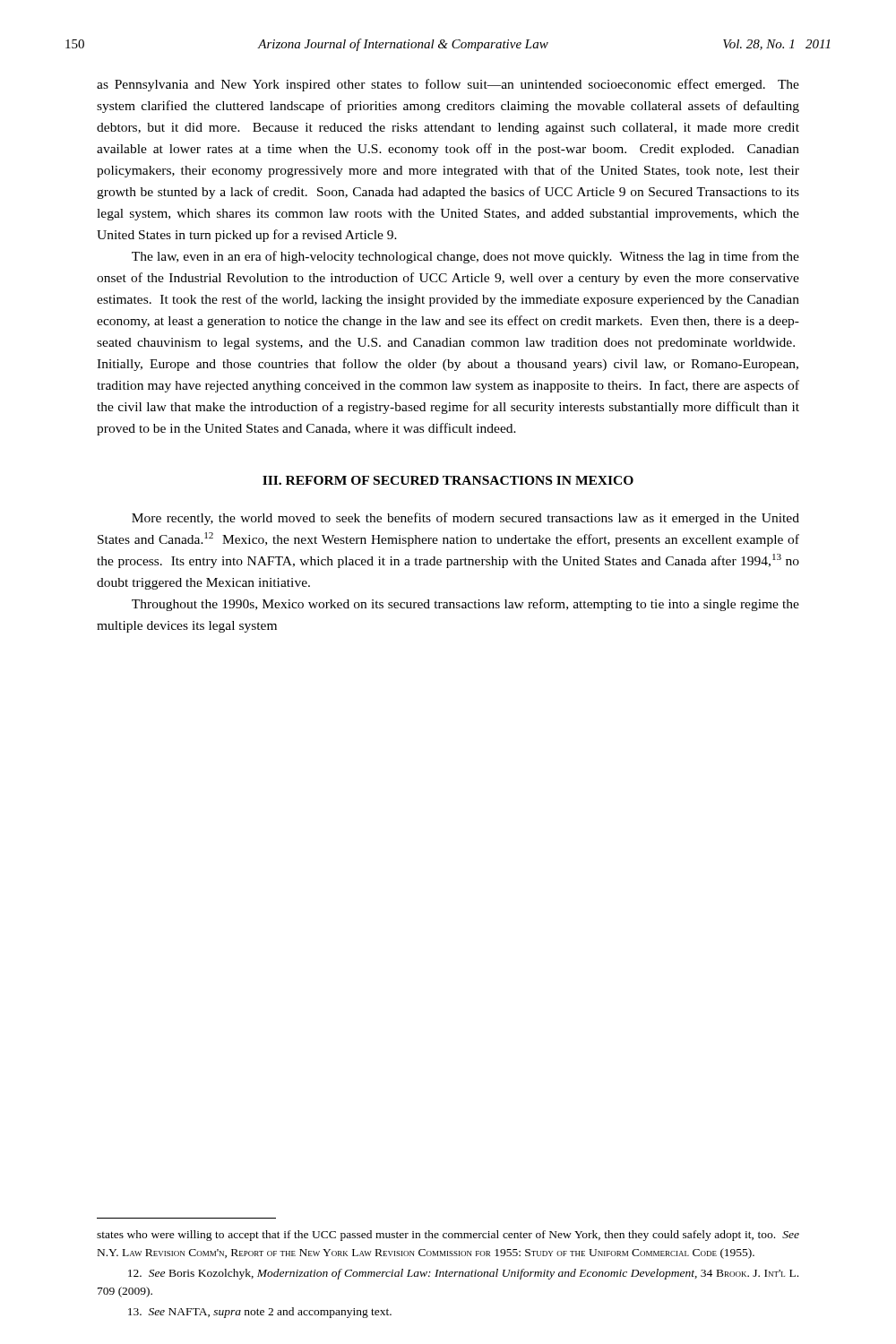Image resolution: width=896 pixels, height=1344 pixels.
Task: Click on the section header that says "III. REFORM OF SECURED TRANSACTIONS IN MEXICO"
Action: pyautogui.click(x=448, y=480)
